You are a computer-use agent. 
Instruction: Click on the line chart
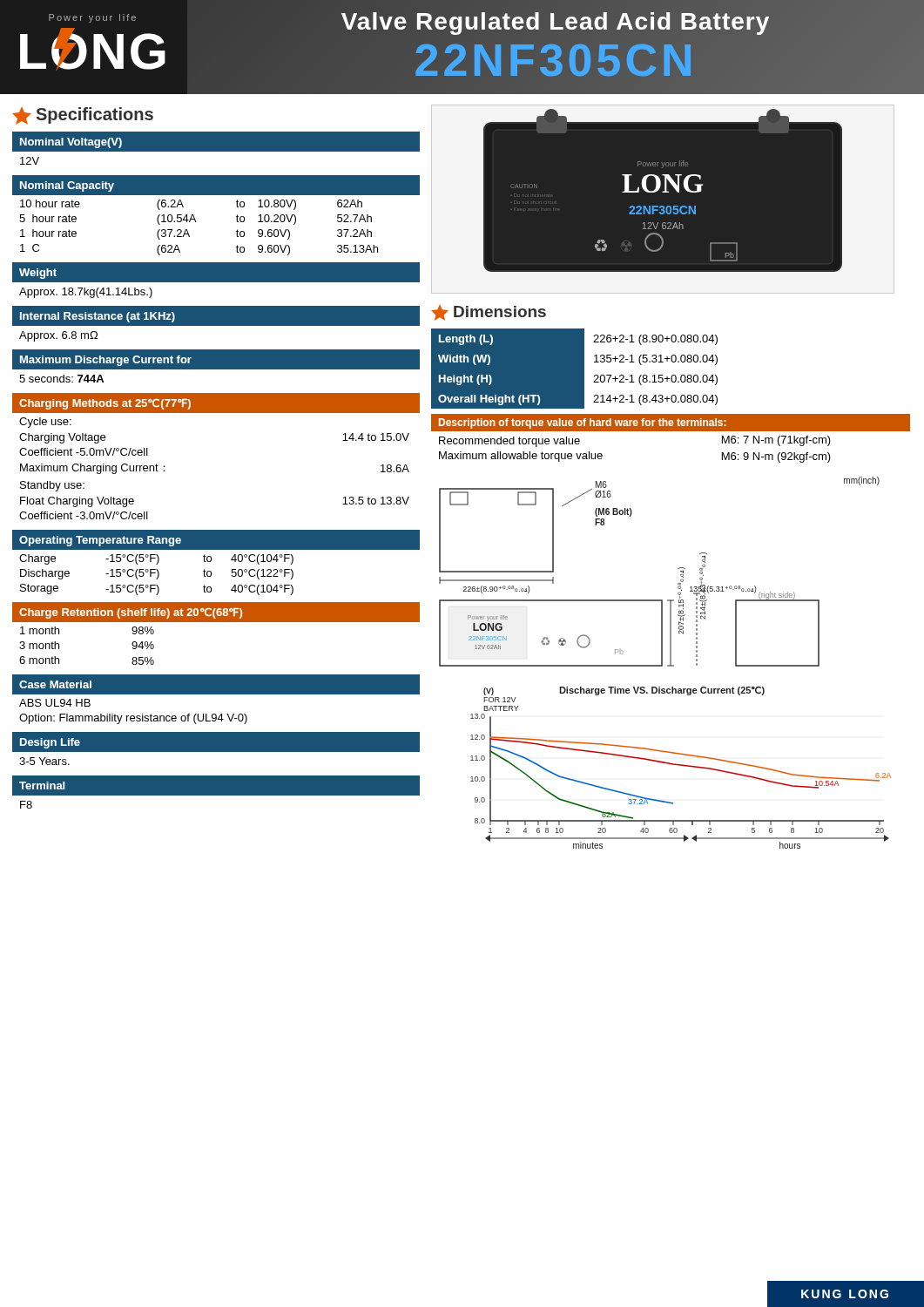[x=662, y=768]
